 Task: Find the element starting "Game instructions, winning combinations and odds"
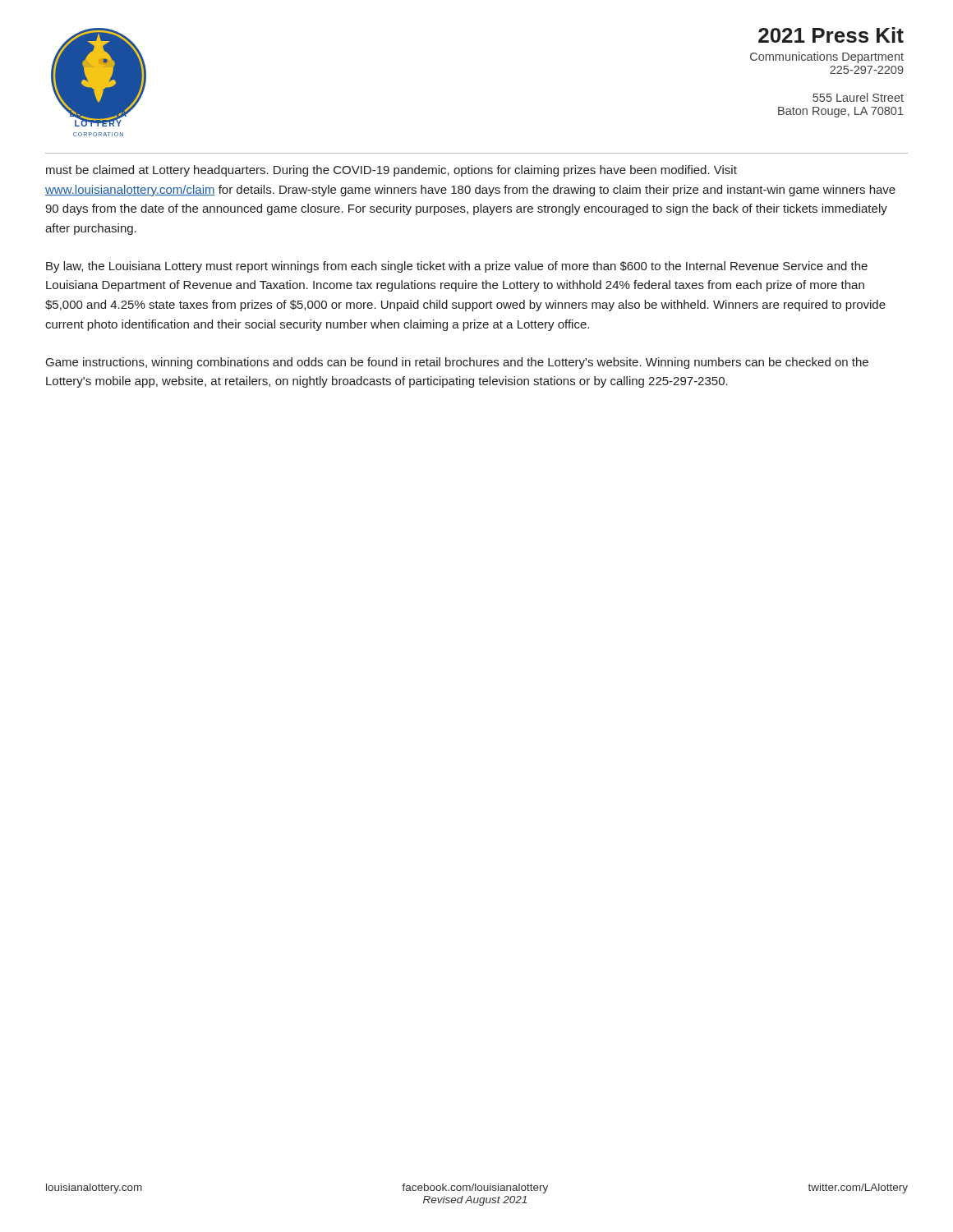[457, 371]
